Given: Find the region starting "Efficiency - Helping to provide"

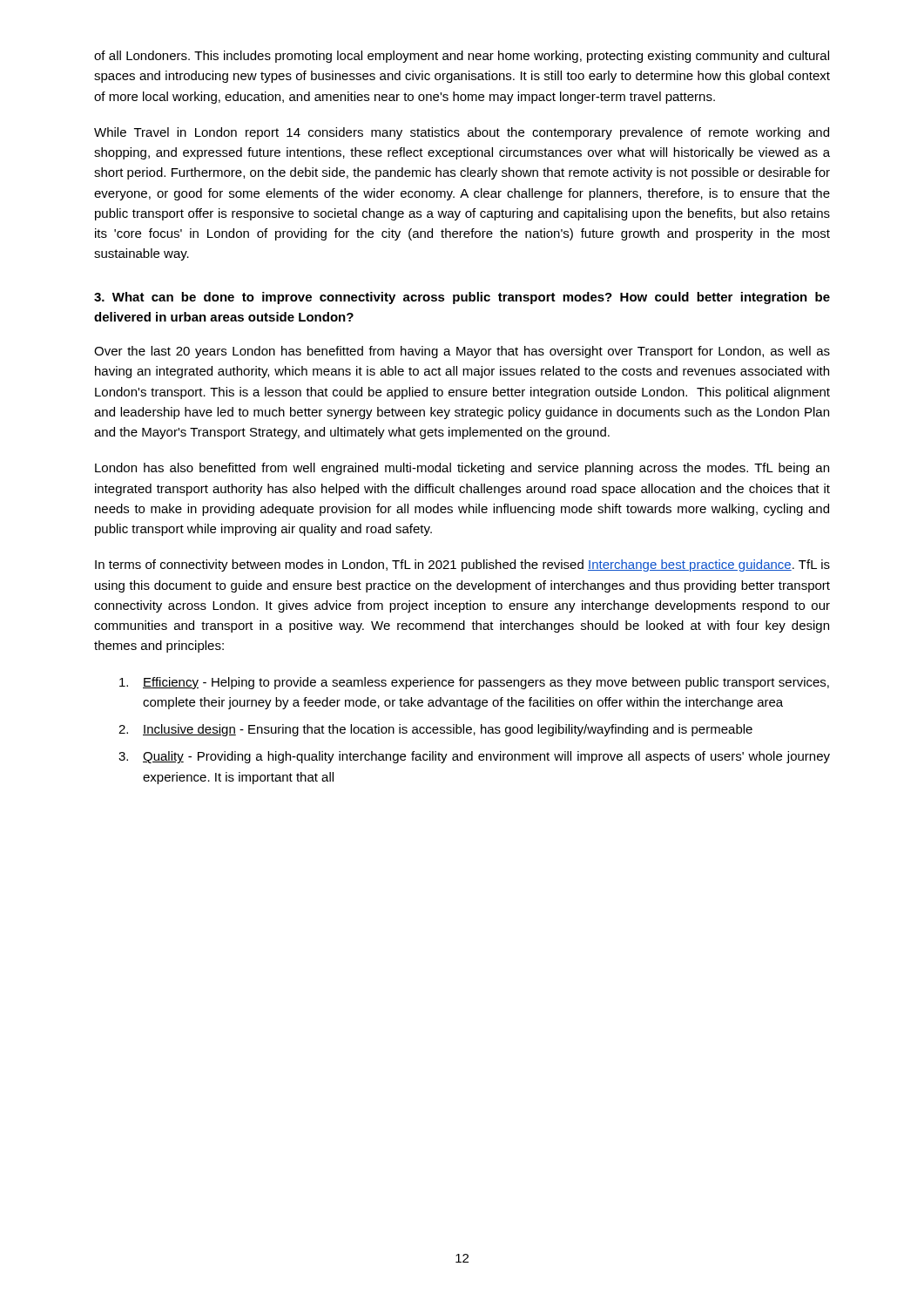Looking at the screenshot, I should tap(474, 692).
